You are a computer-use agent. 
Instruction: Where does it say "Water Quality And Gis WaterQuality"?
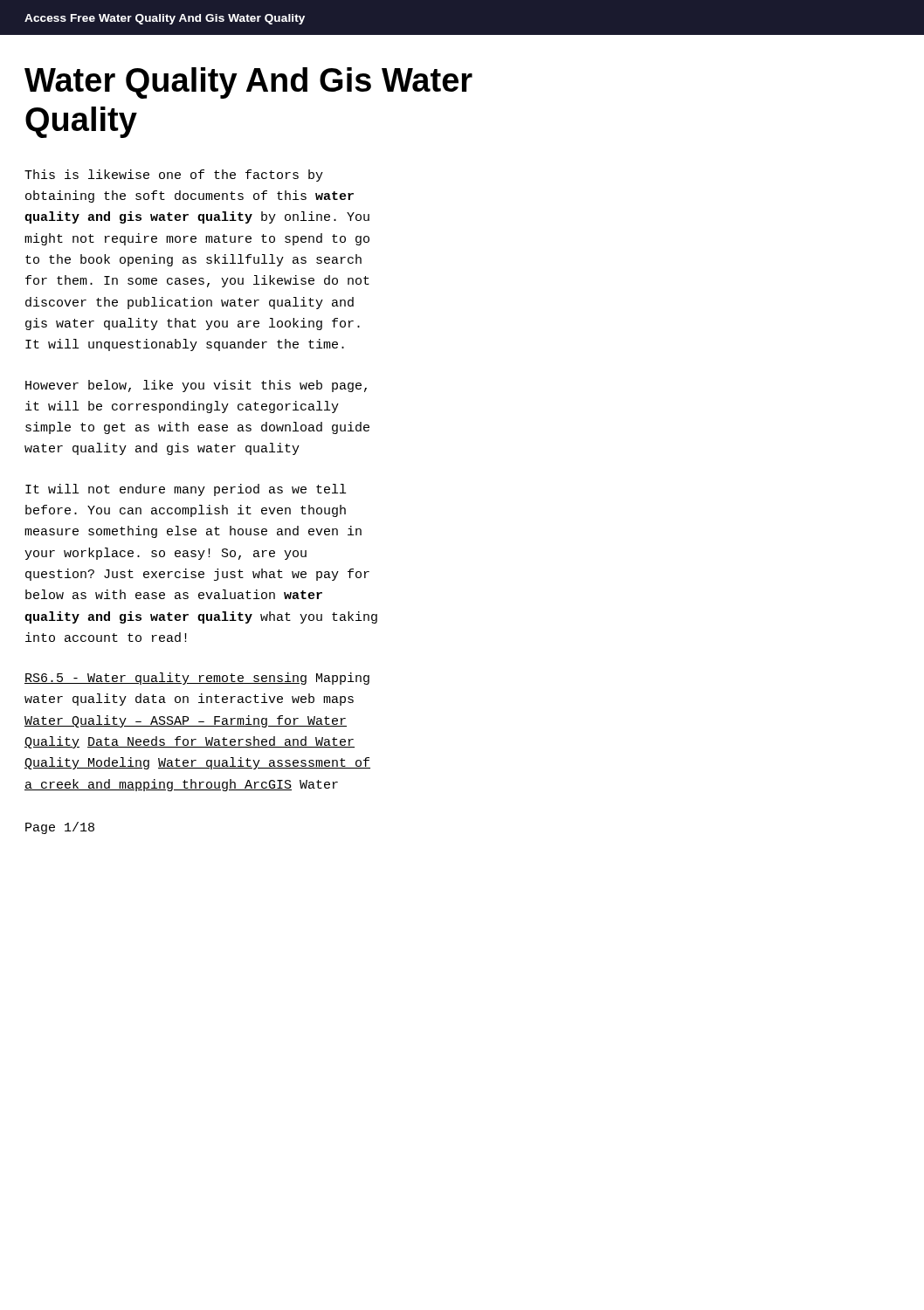pyautogui.click(x=249, y=100)
